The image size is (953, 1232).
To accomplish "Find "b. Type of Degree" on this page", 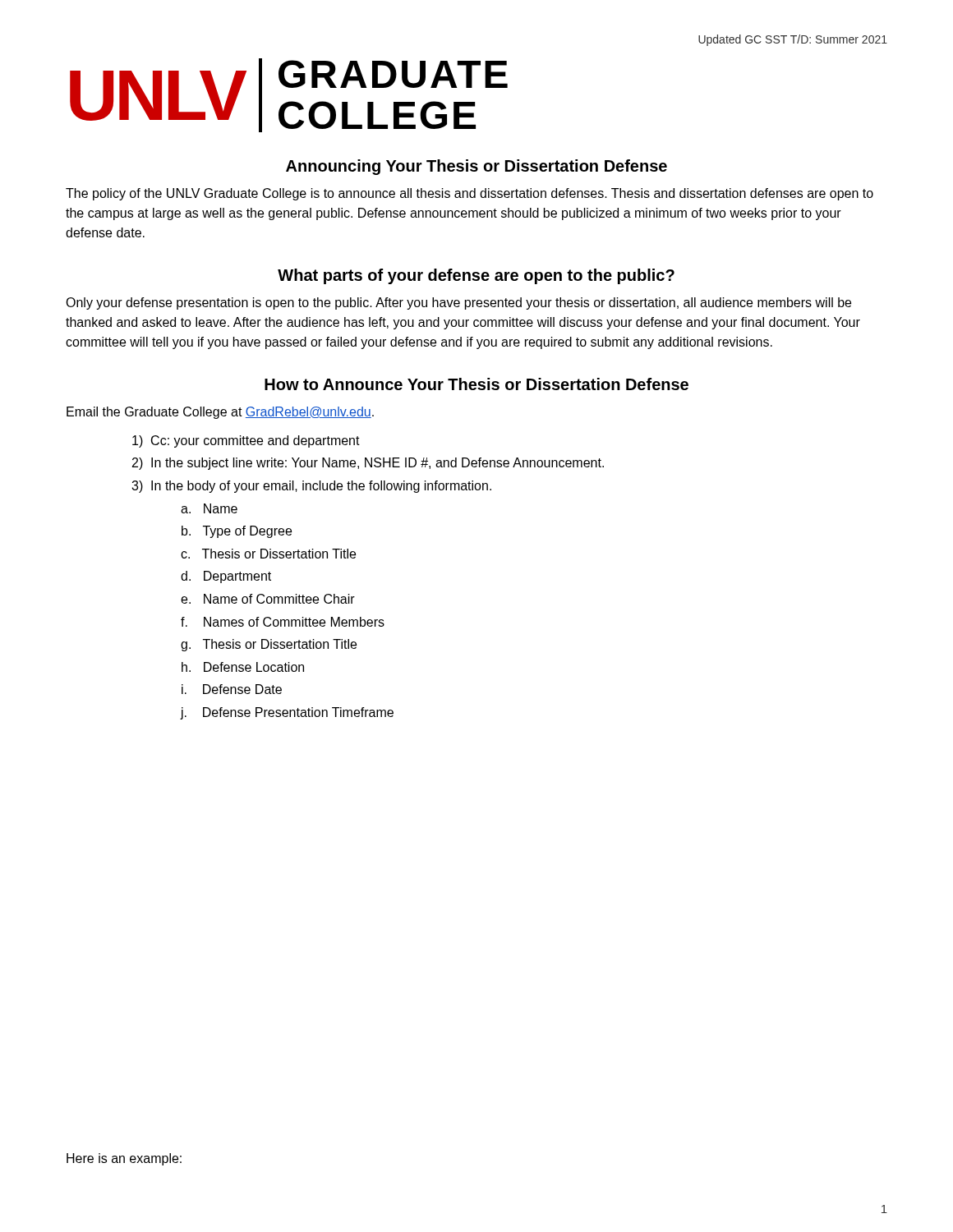I will point(237,531).
